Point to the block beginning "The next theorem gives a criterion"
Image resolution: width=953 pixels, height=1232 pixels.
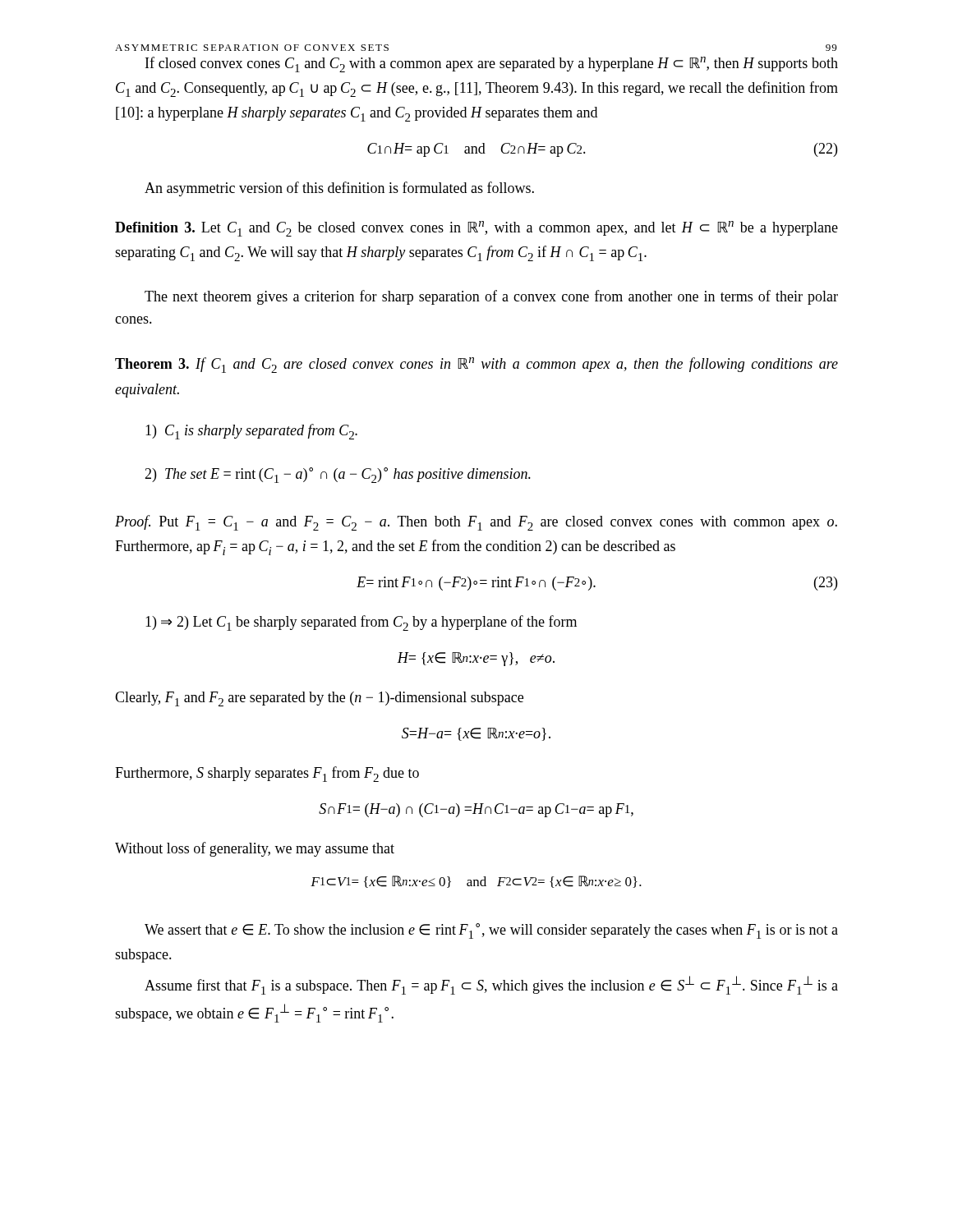476,308
